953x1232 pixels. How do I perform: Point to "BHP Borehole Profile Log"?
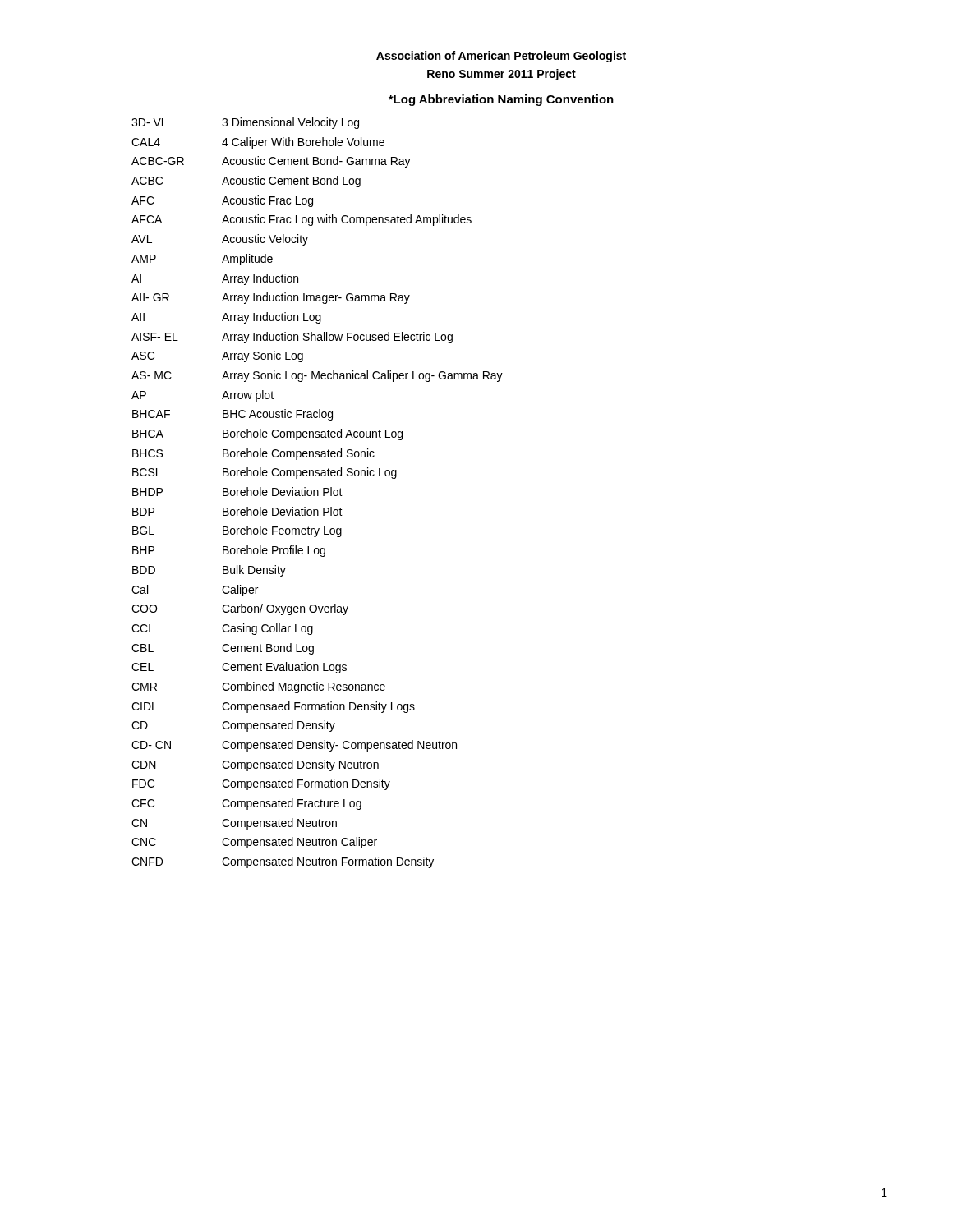(x=229, y=551)
